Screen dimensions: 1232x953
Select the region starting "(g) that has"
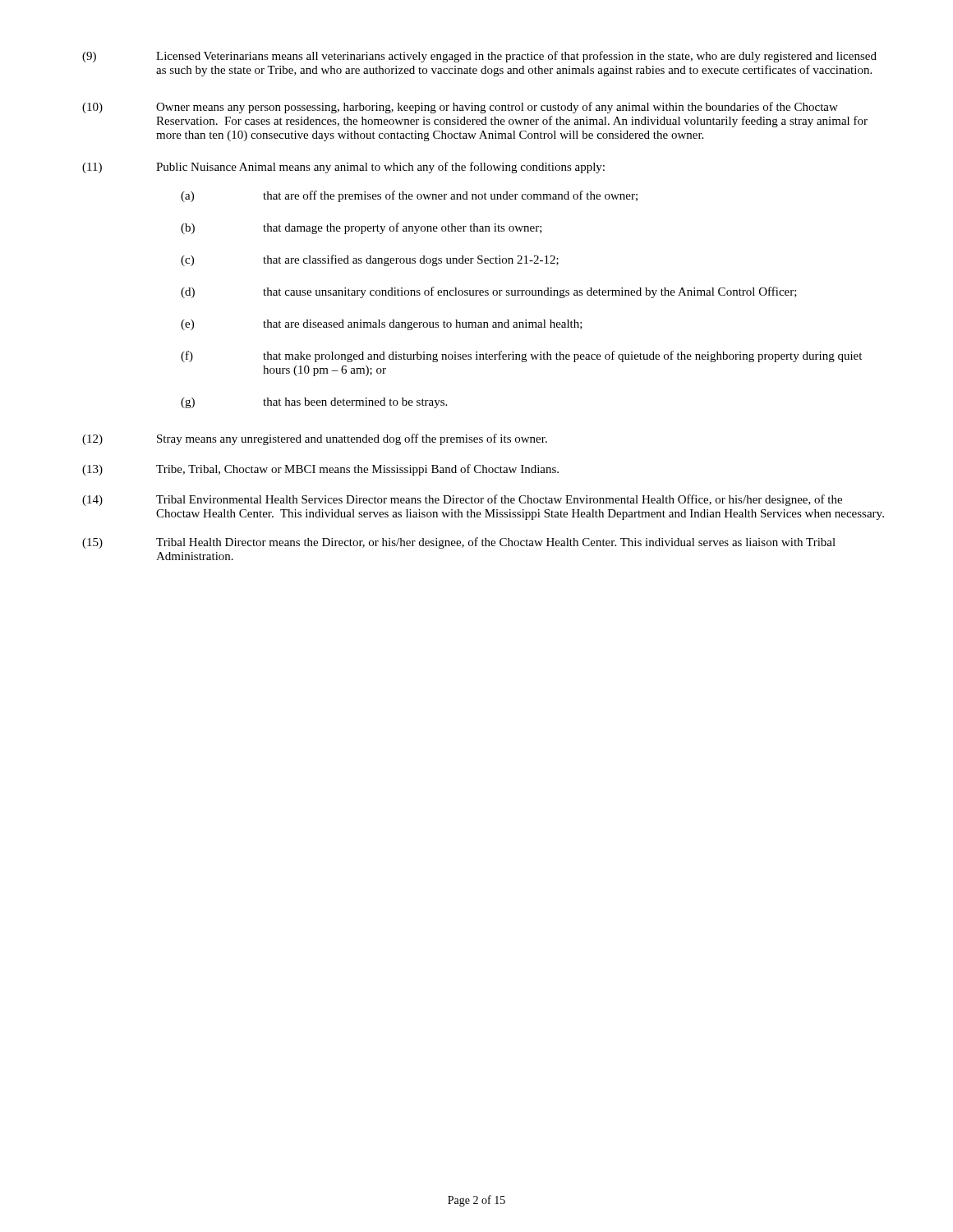coord(314,403)
